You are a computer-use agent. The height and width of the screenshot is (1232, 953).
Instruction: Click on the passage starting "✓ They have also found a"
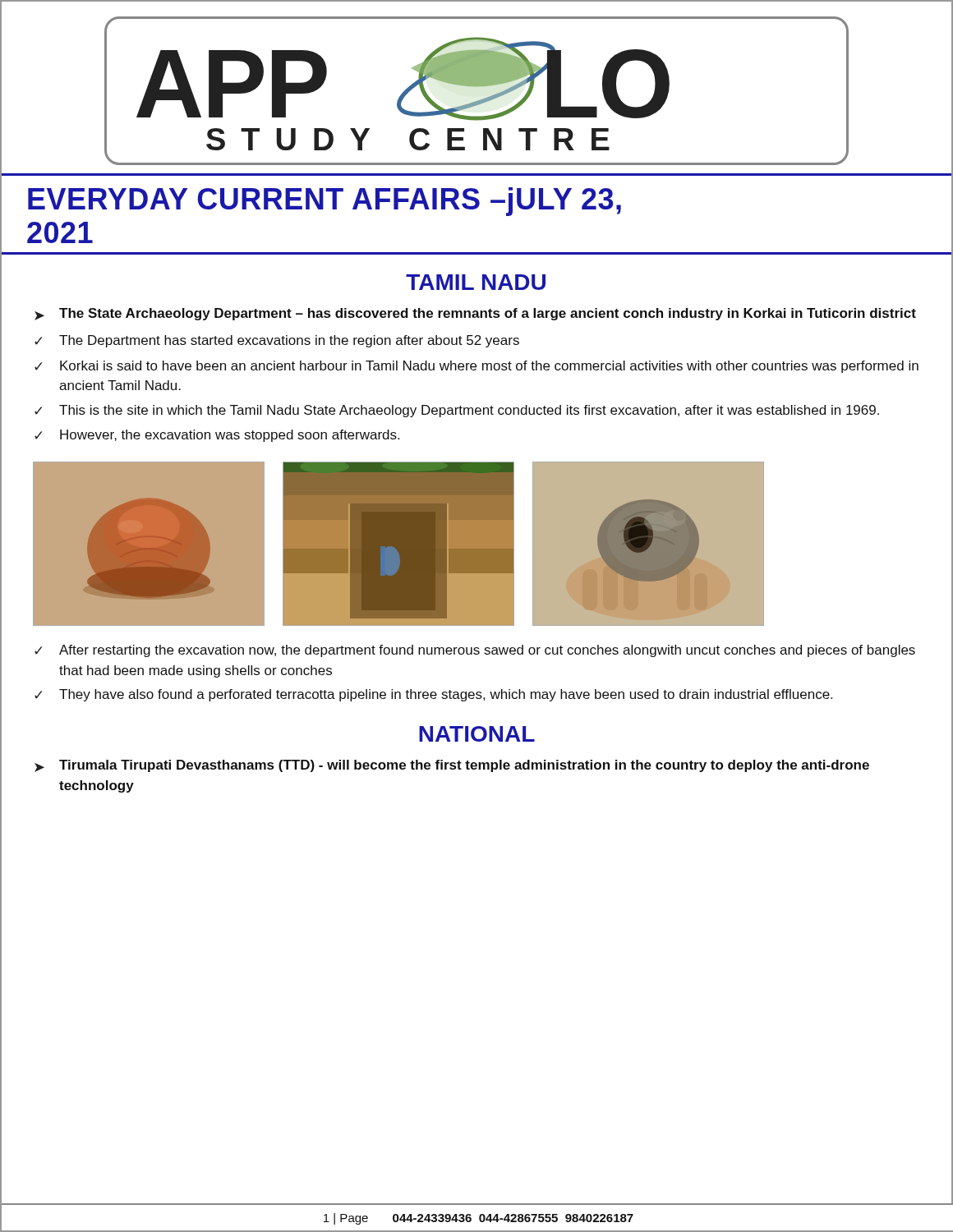[433, 696]
